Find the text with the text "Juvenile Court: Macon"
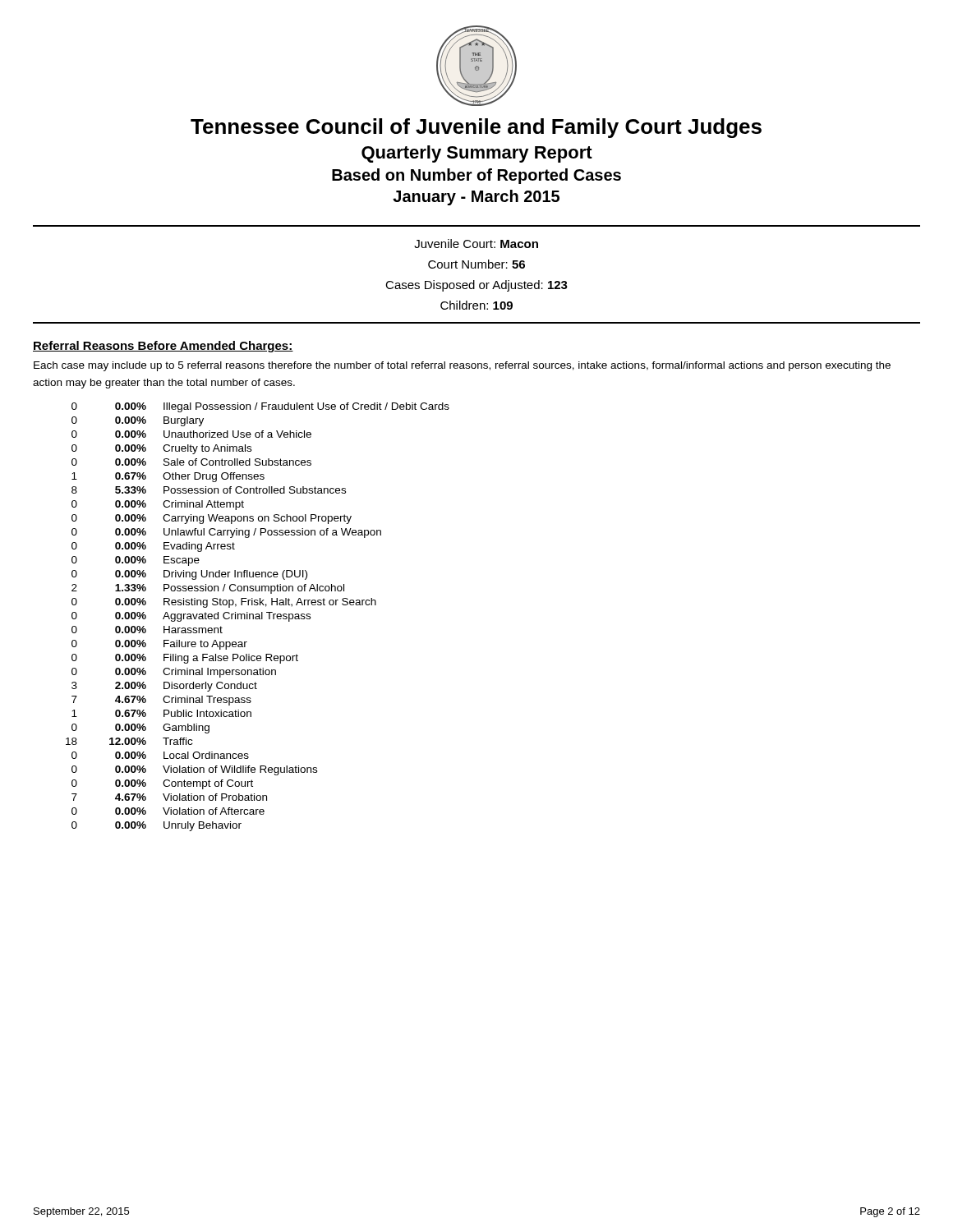Viewport: 953px width, 1232px height. [x=476, y=244]
